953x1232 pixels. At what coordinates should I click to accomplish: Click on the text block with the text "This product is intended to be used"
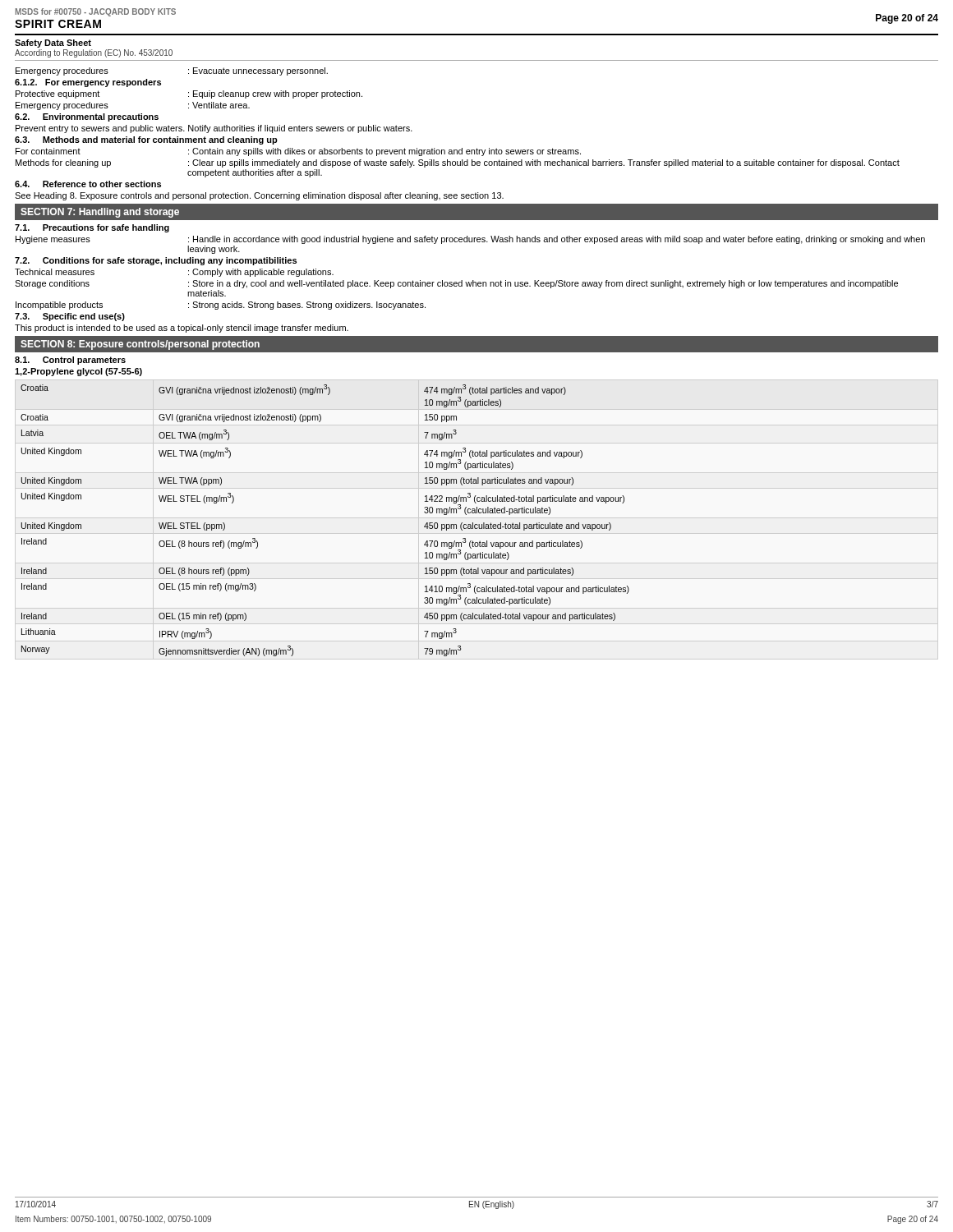point(182,328)
